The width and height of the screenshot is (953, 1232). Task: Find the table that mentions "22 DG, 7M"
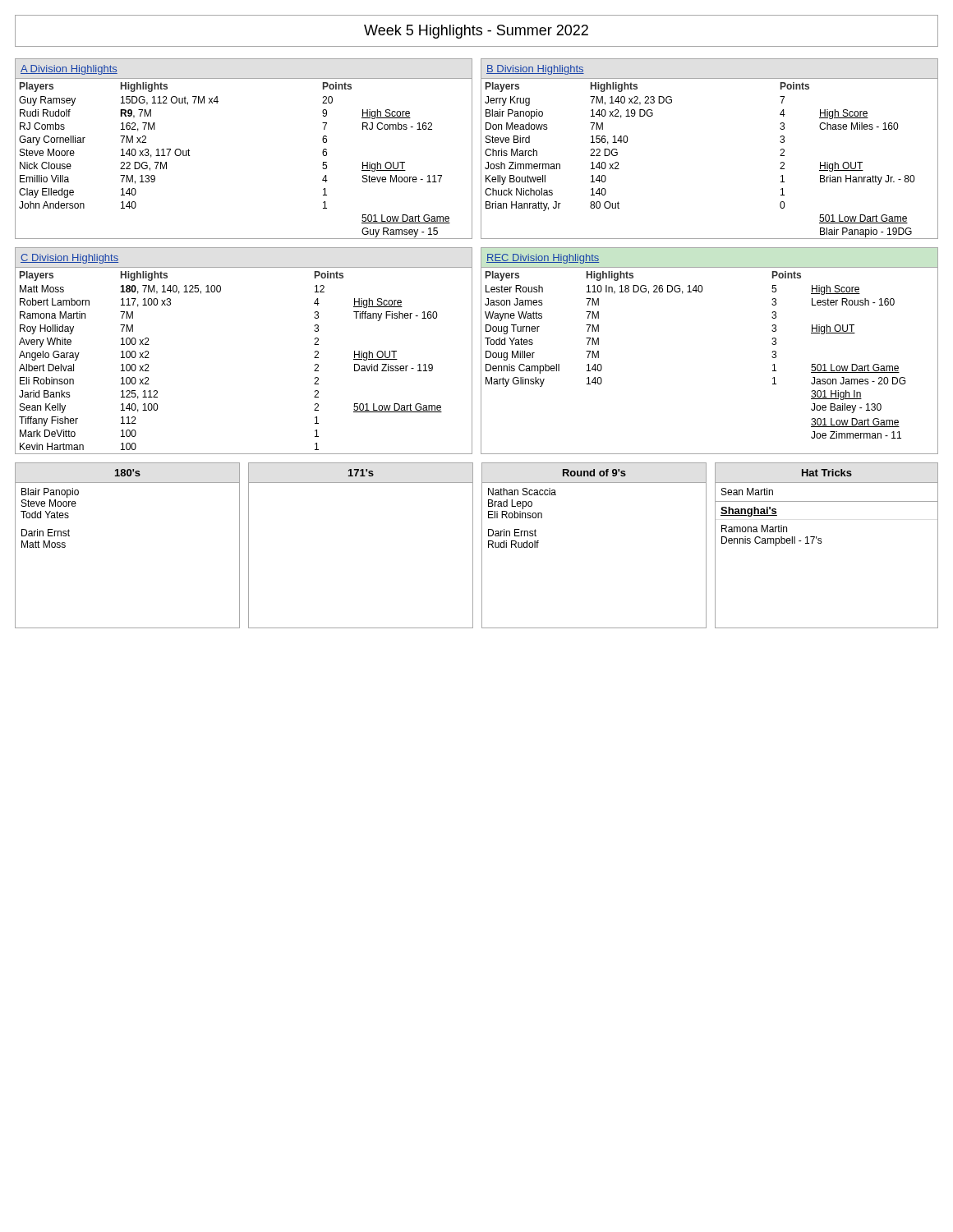[x=244, y=149]
